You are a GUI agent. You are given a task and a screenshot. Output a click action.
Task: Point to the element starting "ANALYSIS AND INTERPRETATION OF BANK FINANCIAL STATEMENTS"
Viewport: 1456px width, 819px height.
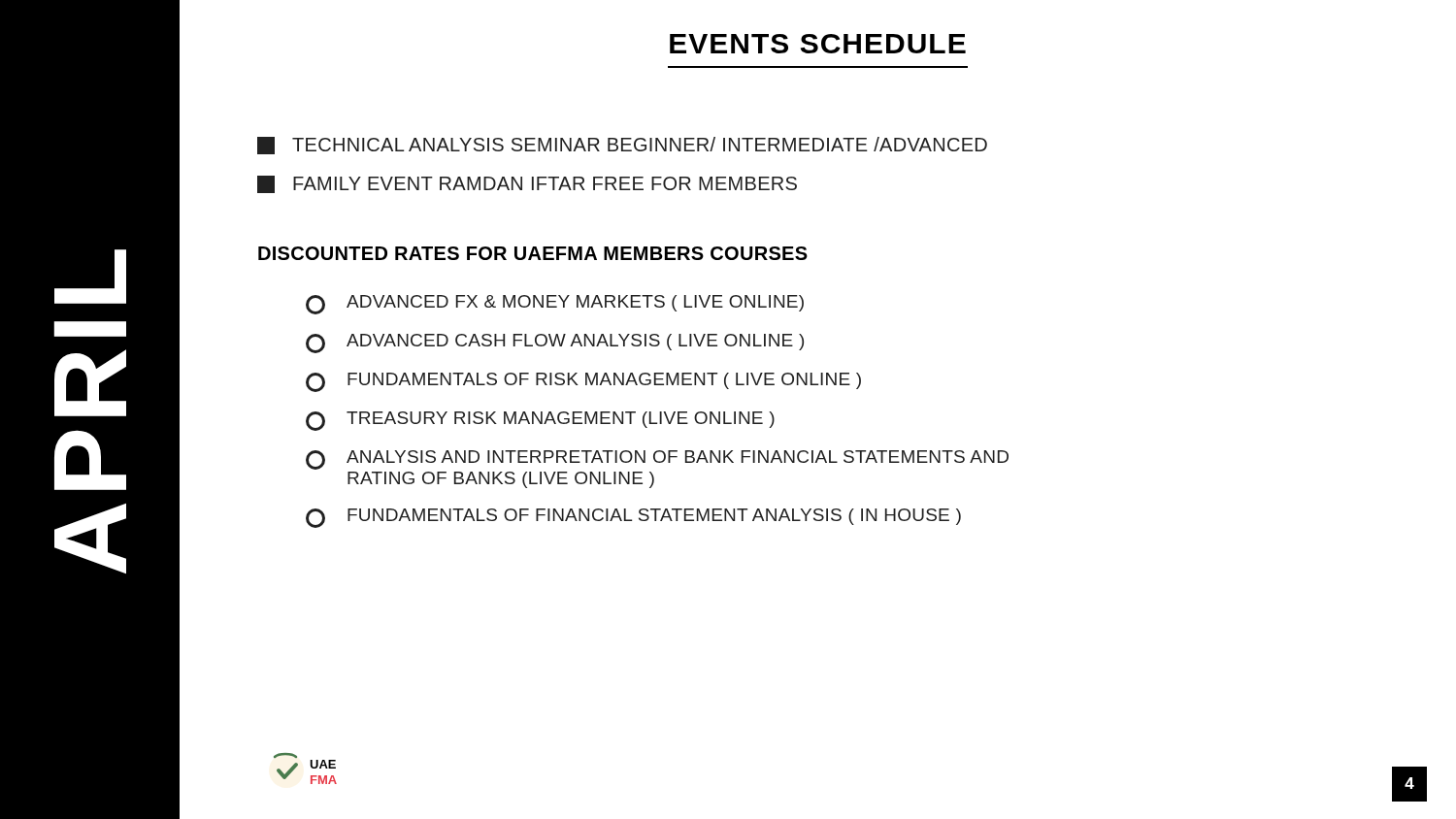(x=658, y=468)
